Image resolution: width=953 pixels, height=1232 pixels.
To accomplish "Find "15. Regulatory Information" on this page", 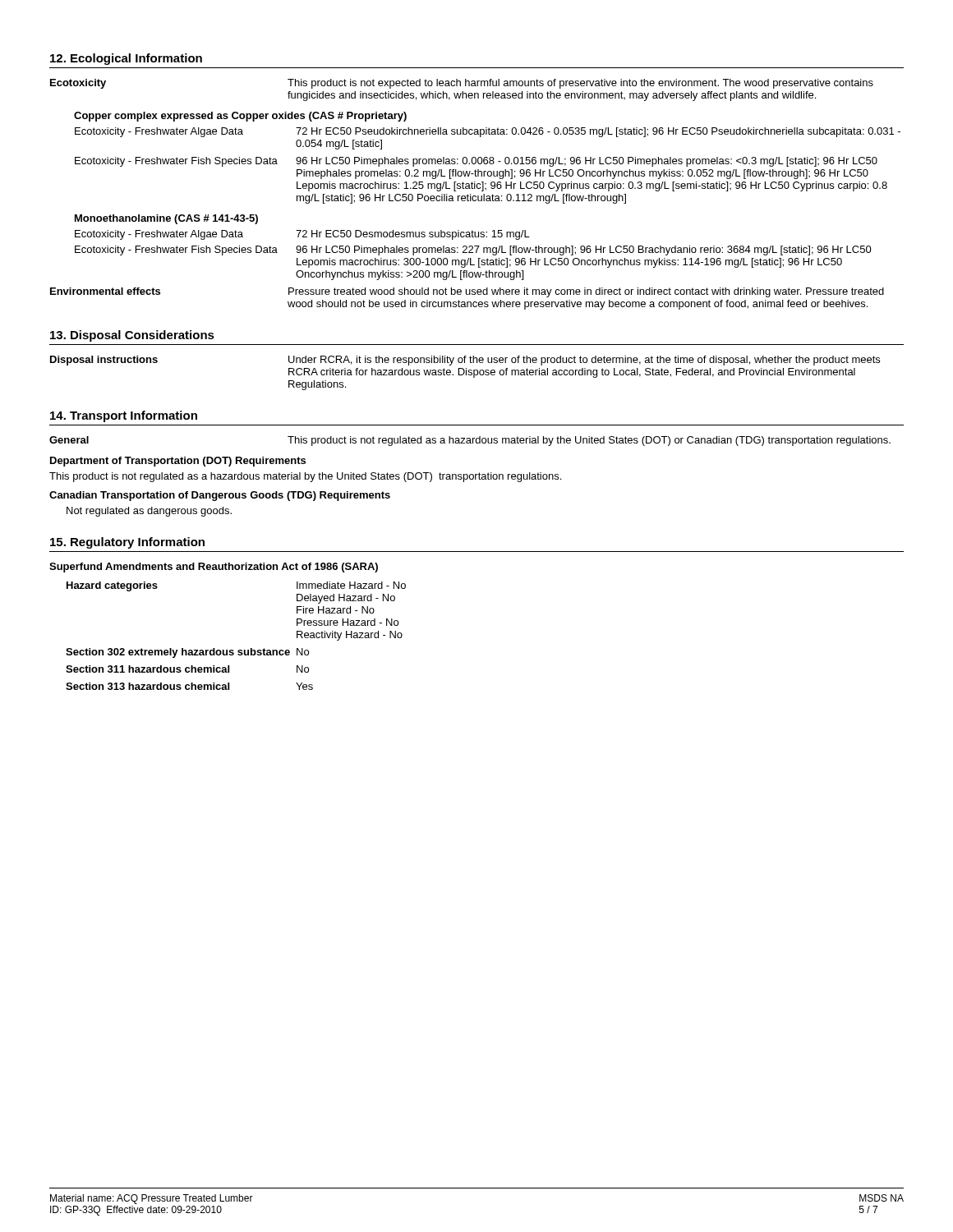I will (x=127, y=542).
